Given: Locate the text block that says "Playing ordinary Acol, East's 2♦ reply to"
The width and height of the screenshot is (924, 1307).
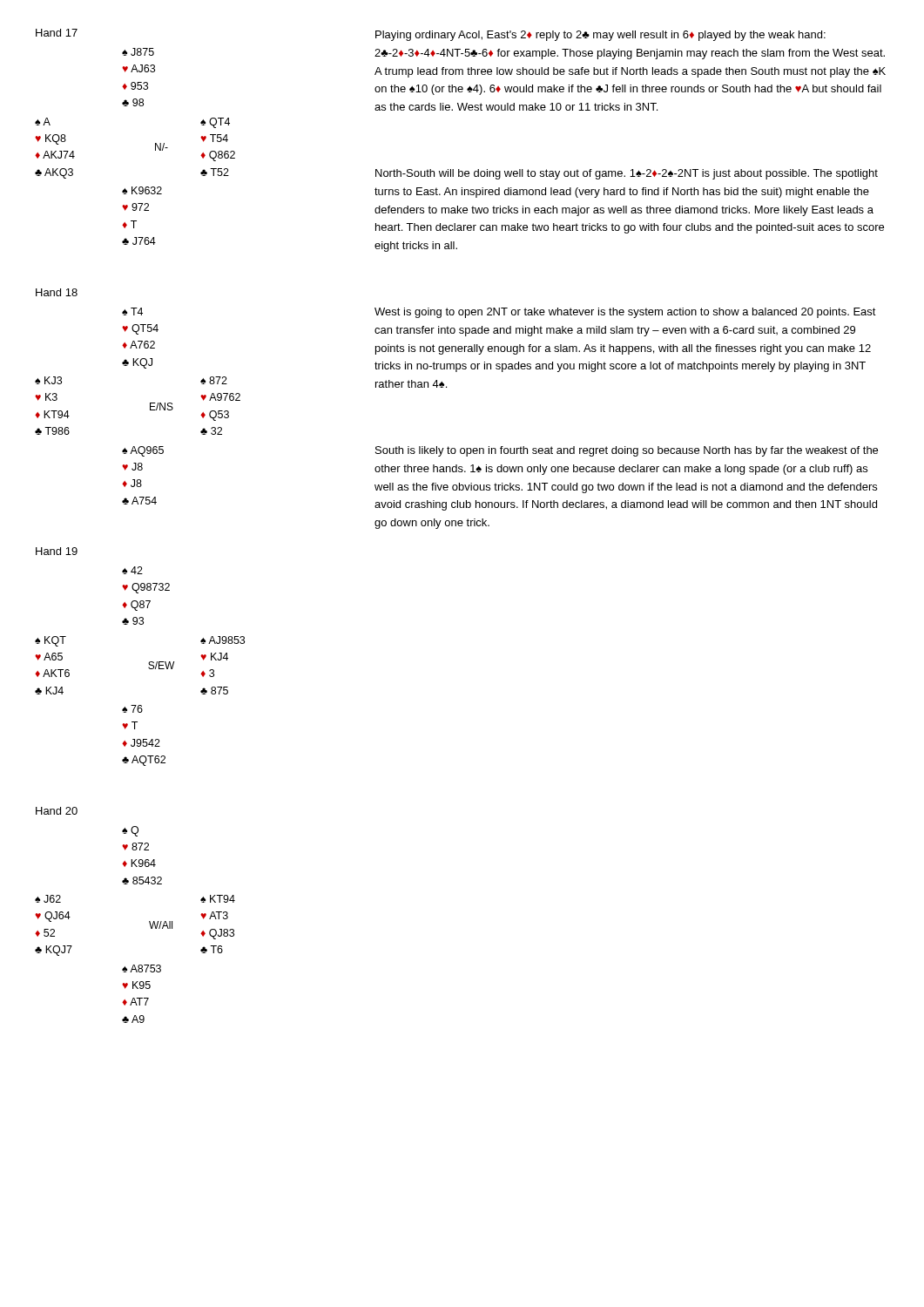Looking at the screenshot, I should [630, 71].
